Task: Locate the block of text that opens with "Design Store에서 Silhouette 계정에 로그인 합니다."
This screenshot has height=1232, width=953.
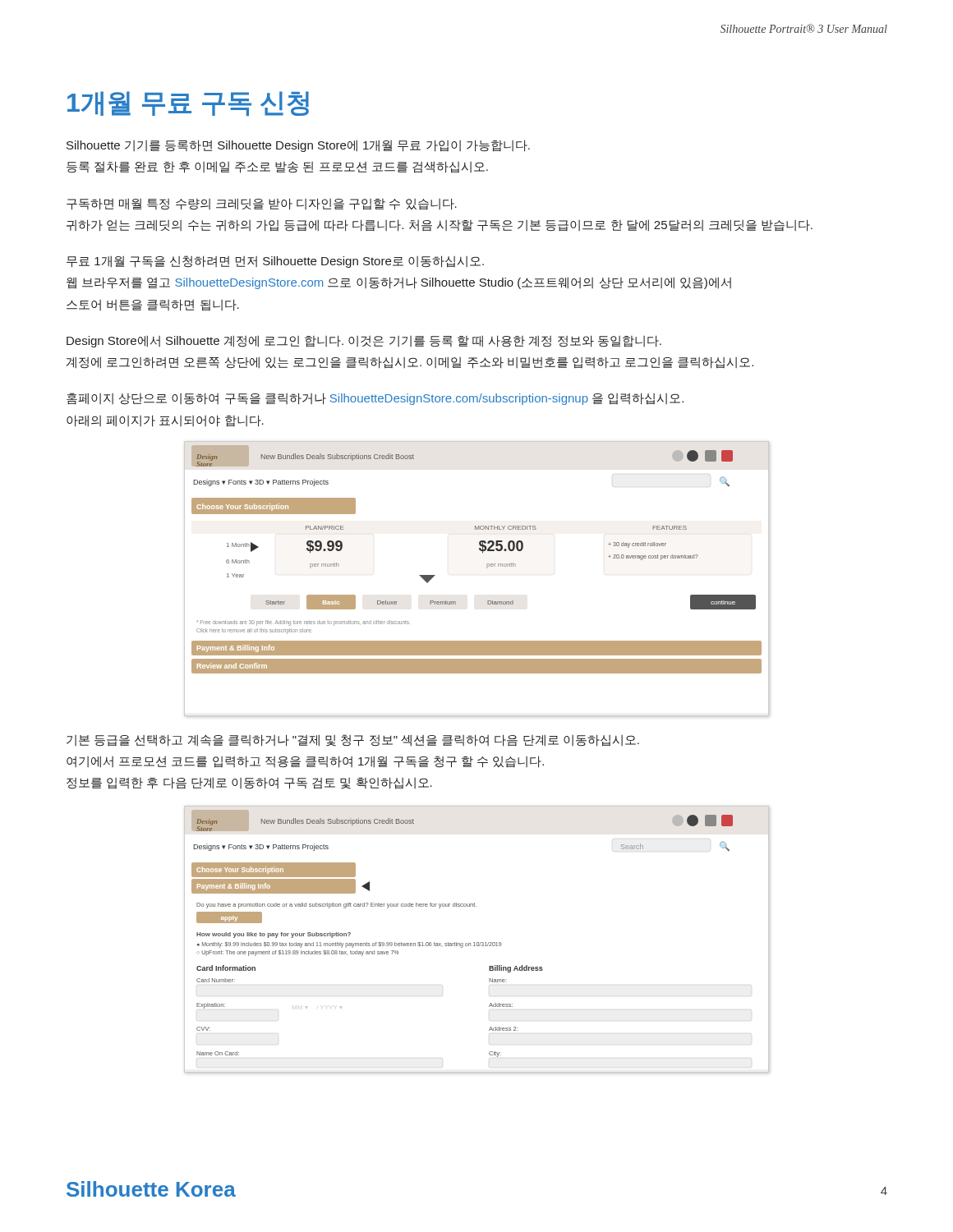Action: pyautogui.click(x=410, y=351)
